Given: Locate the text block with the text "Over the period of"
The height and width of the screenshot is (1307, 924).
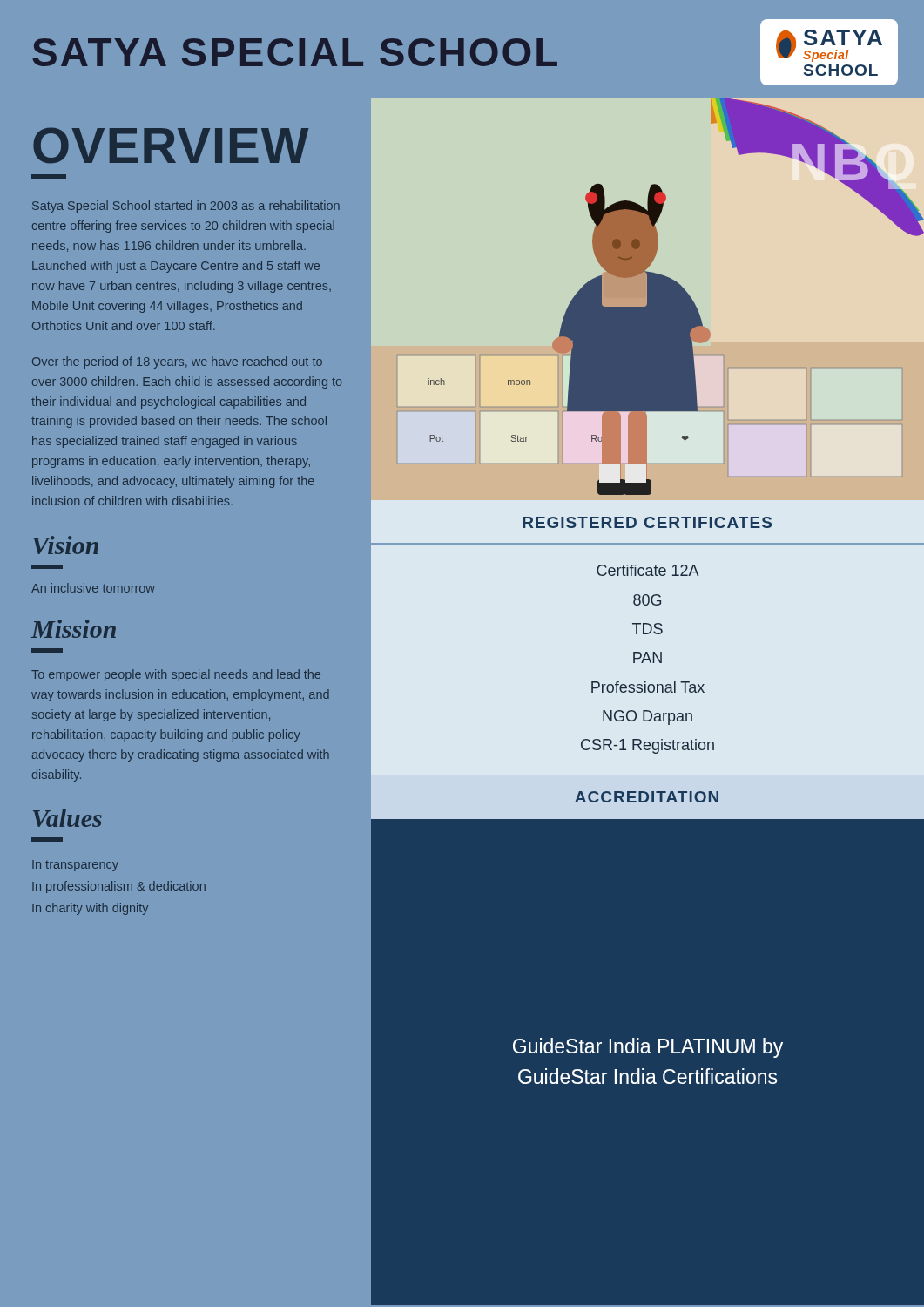Looking at the screenshot, I should click(x=187, y=431).
